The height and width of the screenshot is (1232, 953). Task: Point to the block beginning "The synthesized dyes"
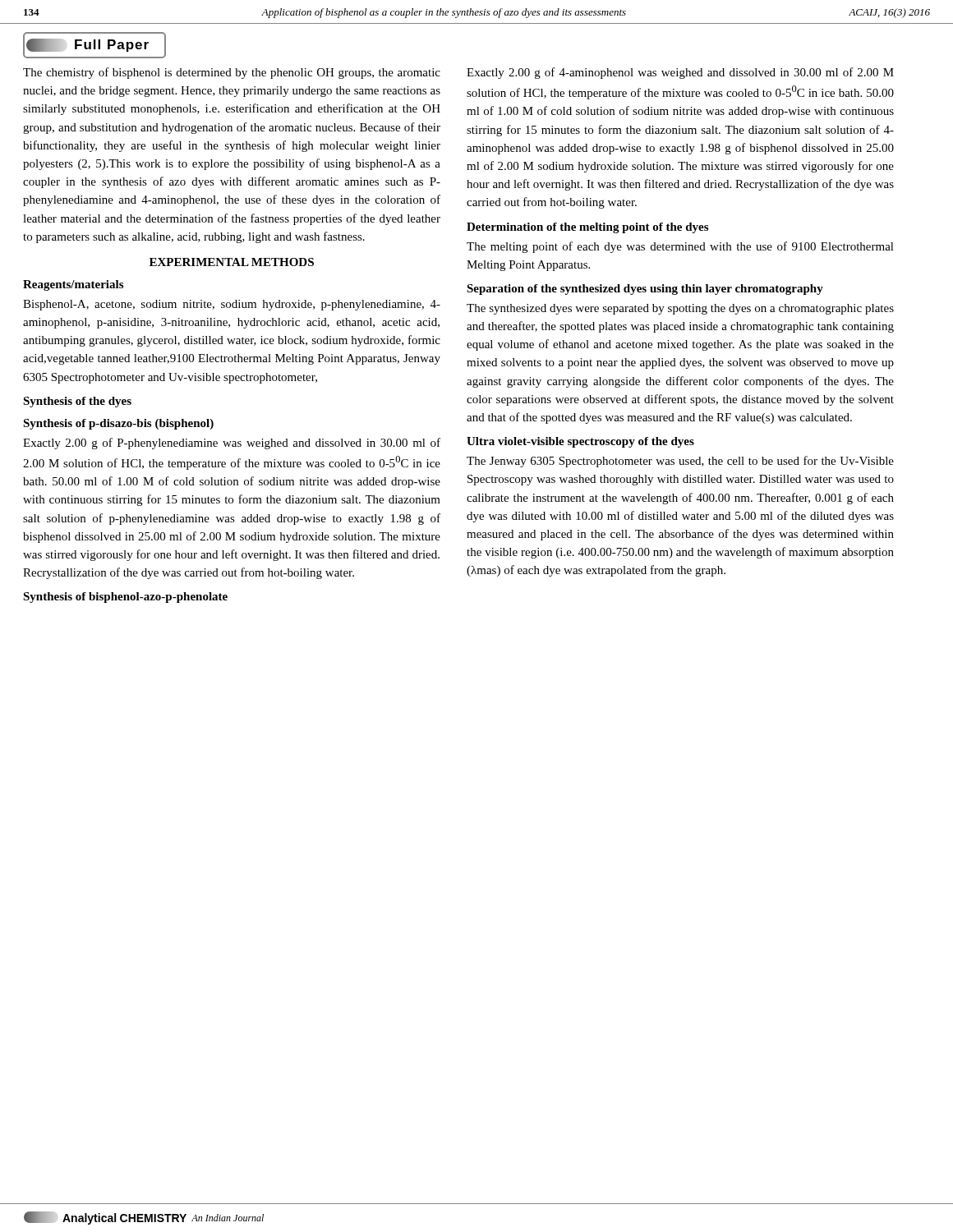pos(680,363)
